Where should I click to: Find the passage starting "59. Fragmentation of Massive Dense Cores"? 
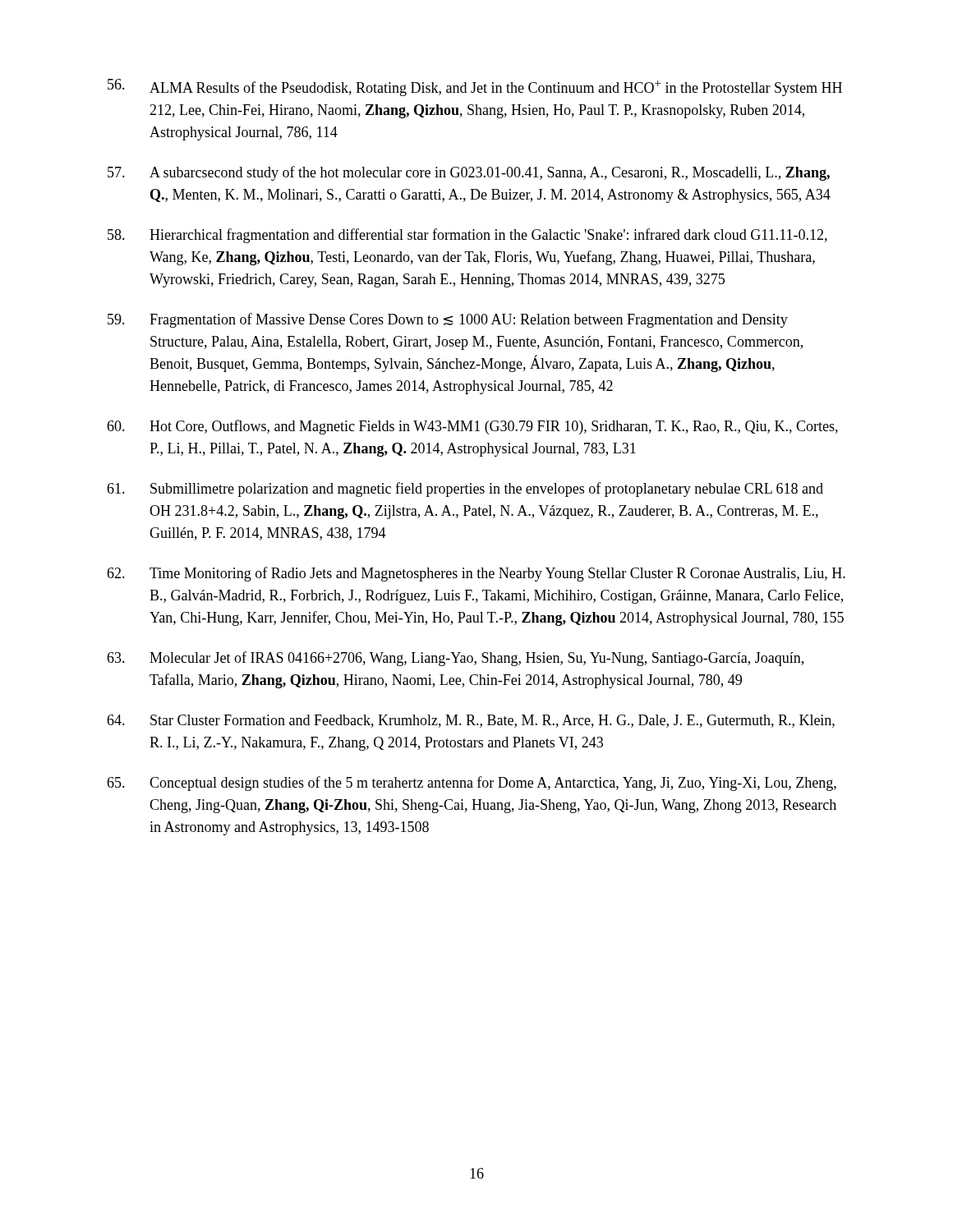[476, 353]
